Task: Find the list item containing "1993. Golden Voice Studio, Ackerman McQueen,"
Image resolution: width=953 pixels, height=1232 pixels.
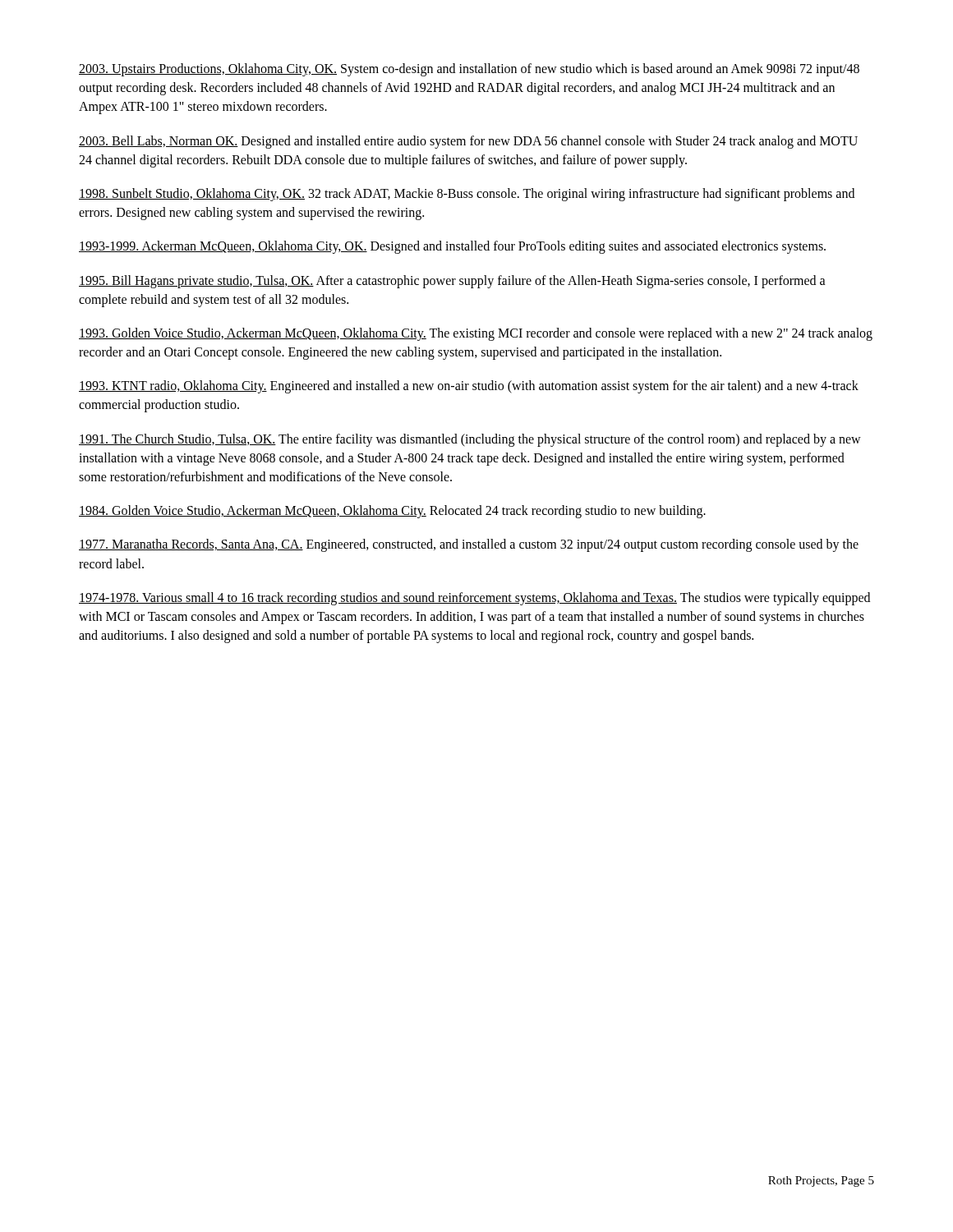Action: (476, 343)
